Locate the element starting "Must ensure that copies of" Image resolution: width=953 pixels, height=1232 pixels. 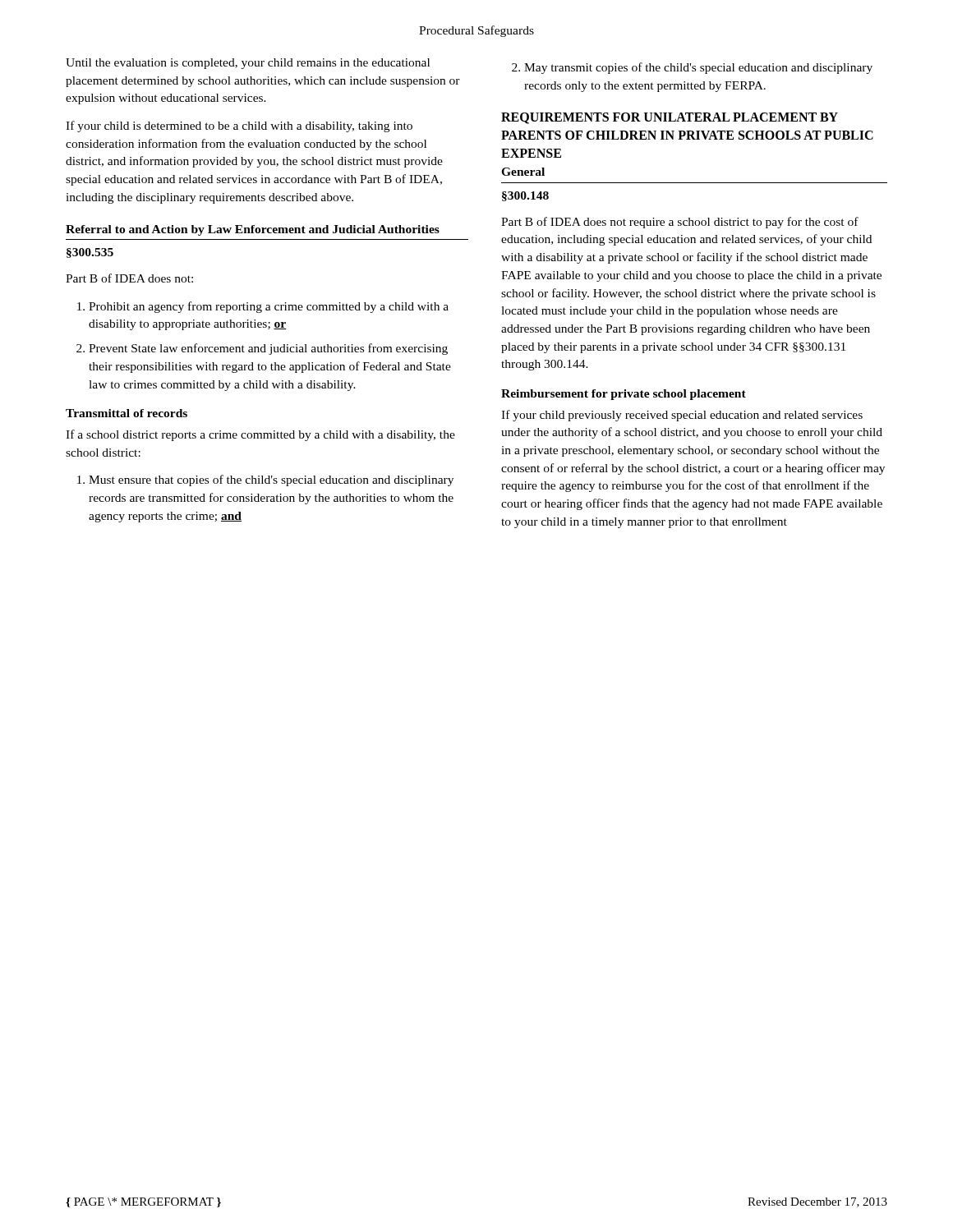pyautogui.click(x=267, y=498)
